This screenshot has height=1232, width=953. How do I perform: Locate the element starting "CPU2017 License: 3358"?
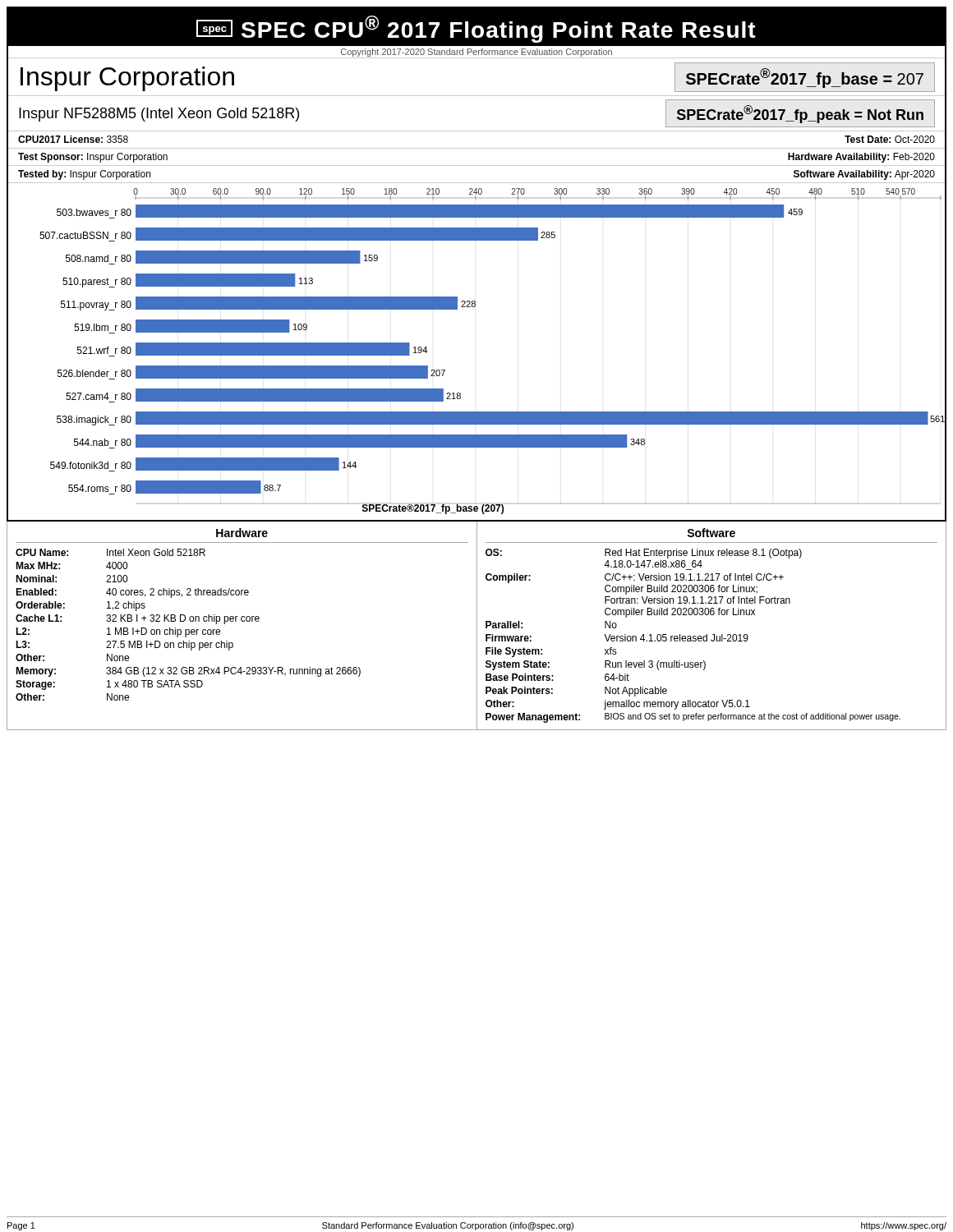pyautogui.click(x=73, y=140)
